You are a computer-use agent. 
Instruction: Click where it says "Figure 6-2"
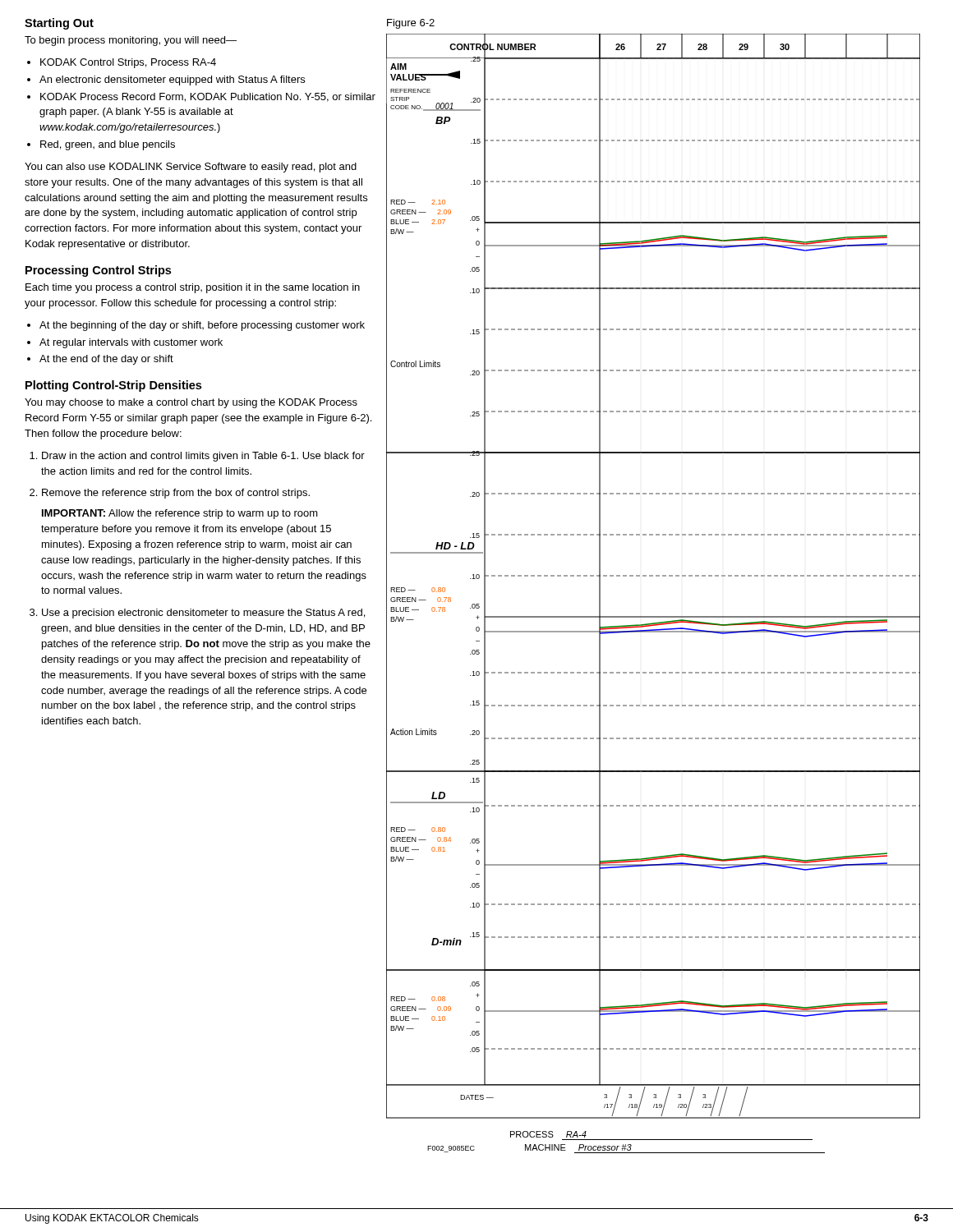(410, 23)
